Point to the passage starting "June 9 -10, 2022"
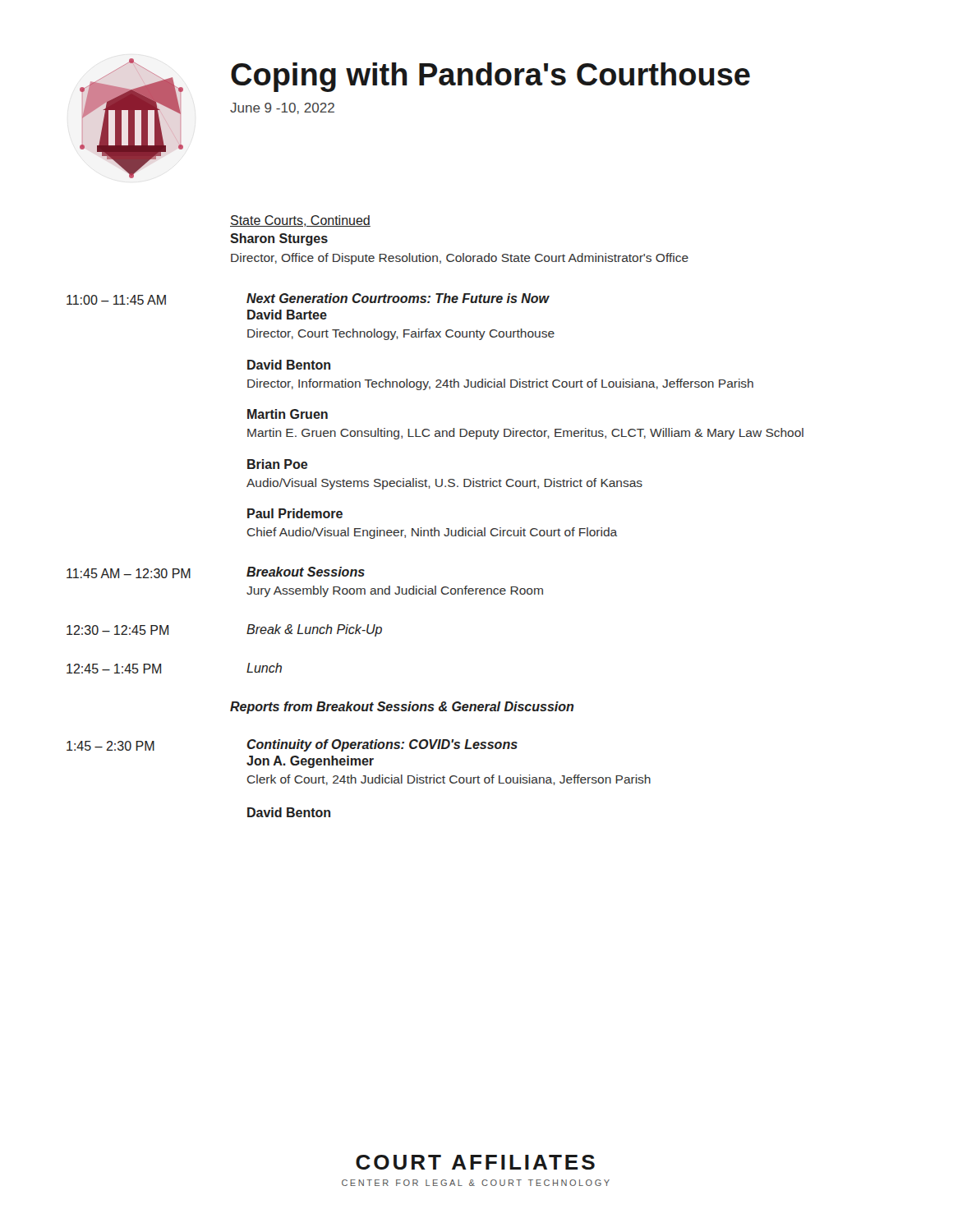Screen dimensions: 1232x953 282,108
